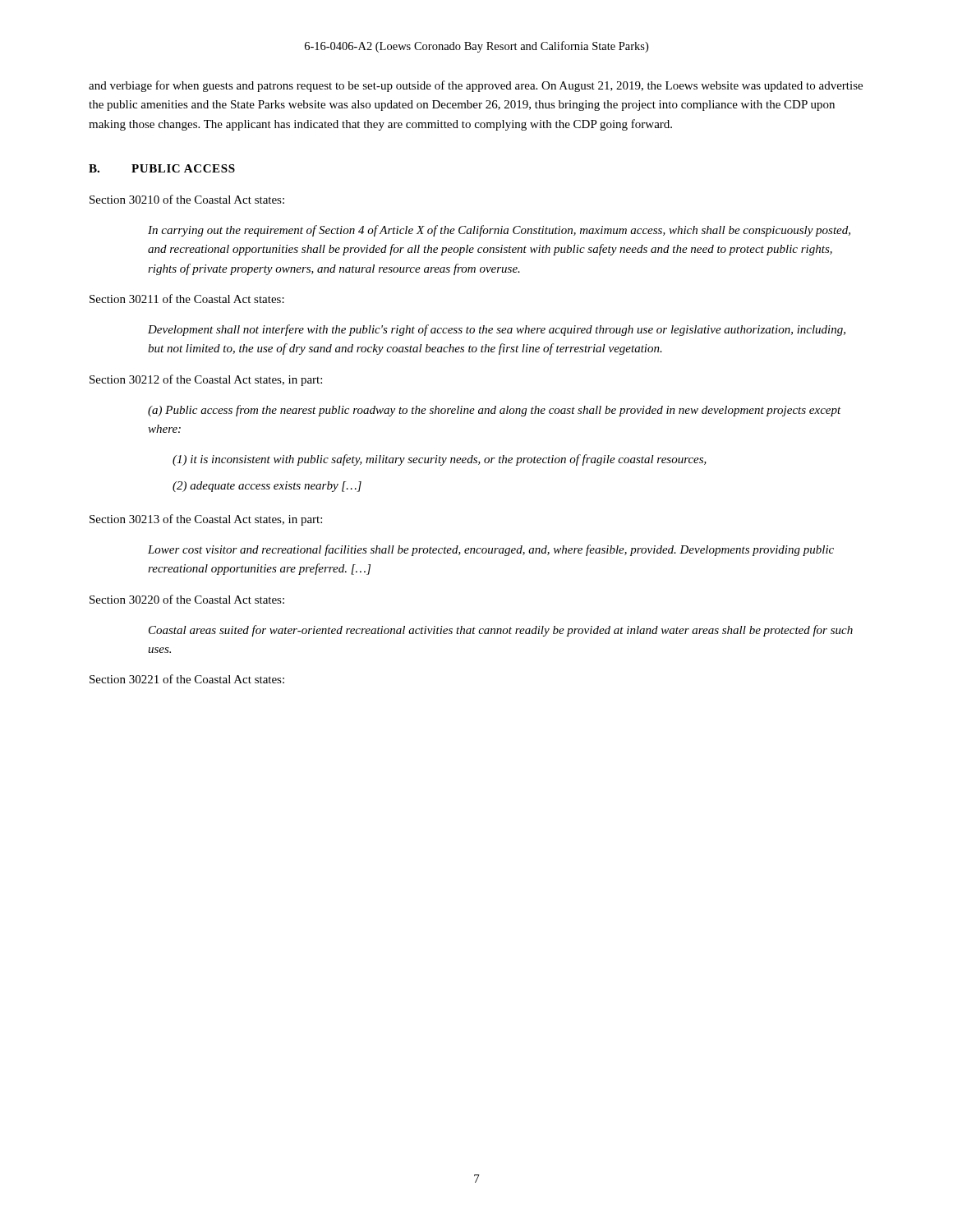The width and height of the screenshot is (953, 1232).
Task: Find the block on this page that starts "Section 30210 of"
Action: pos(187,199)
